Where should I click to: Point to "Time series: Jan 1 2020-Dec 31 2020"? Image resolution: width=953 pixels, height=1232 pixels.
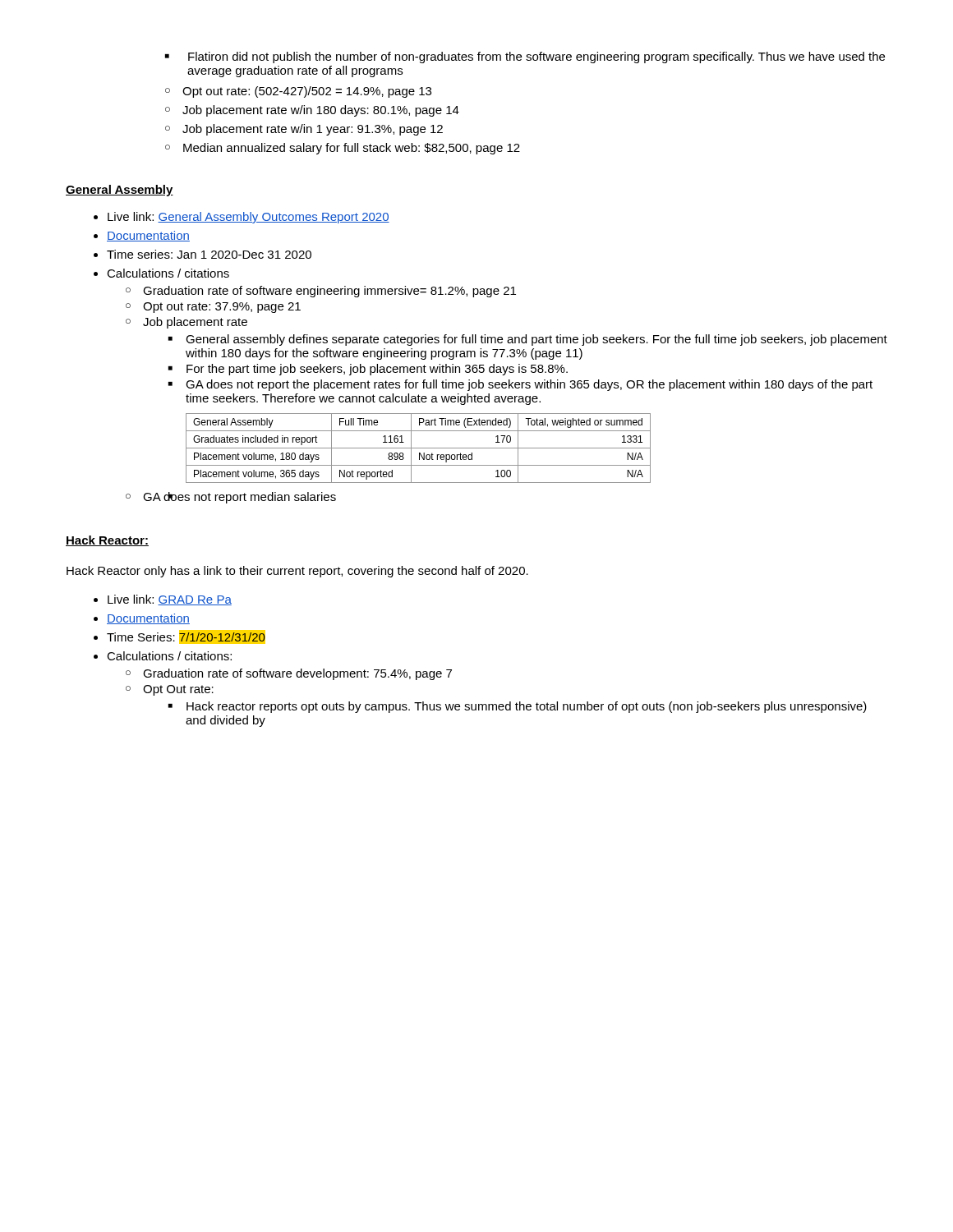pos(203,254)
